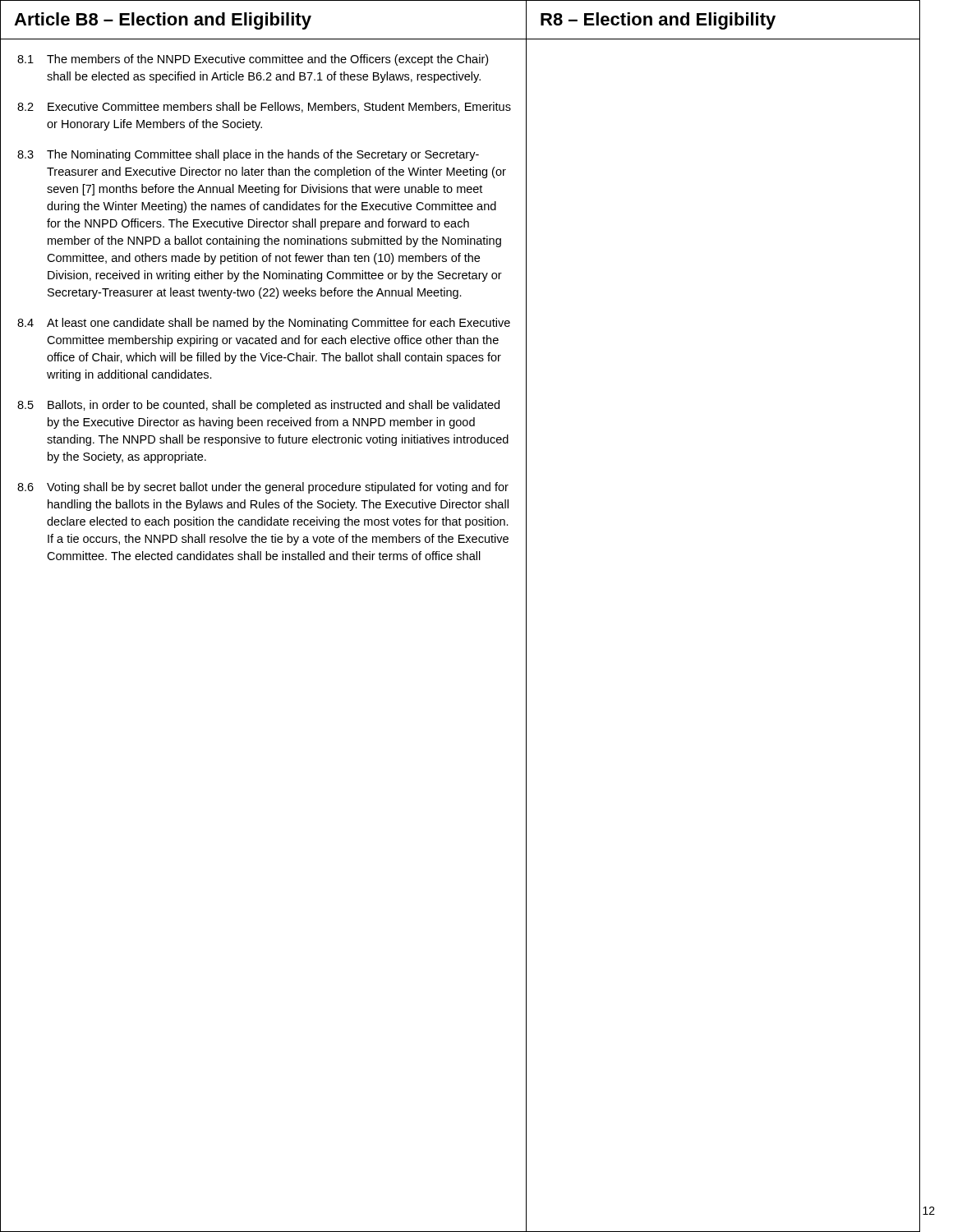
Task: Find the block on this page that starts "8.2 Executive Committee"
Action: (265, 116)
